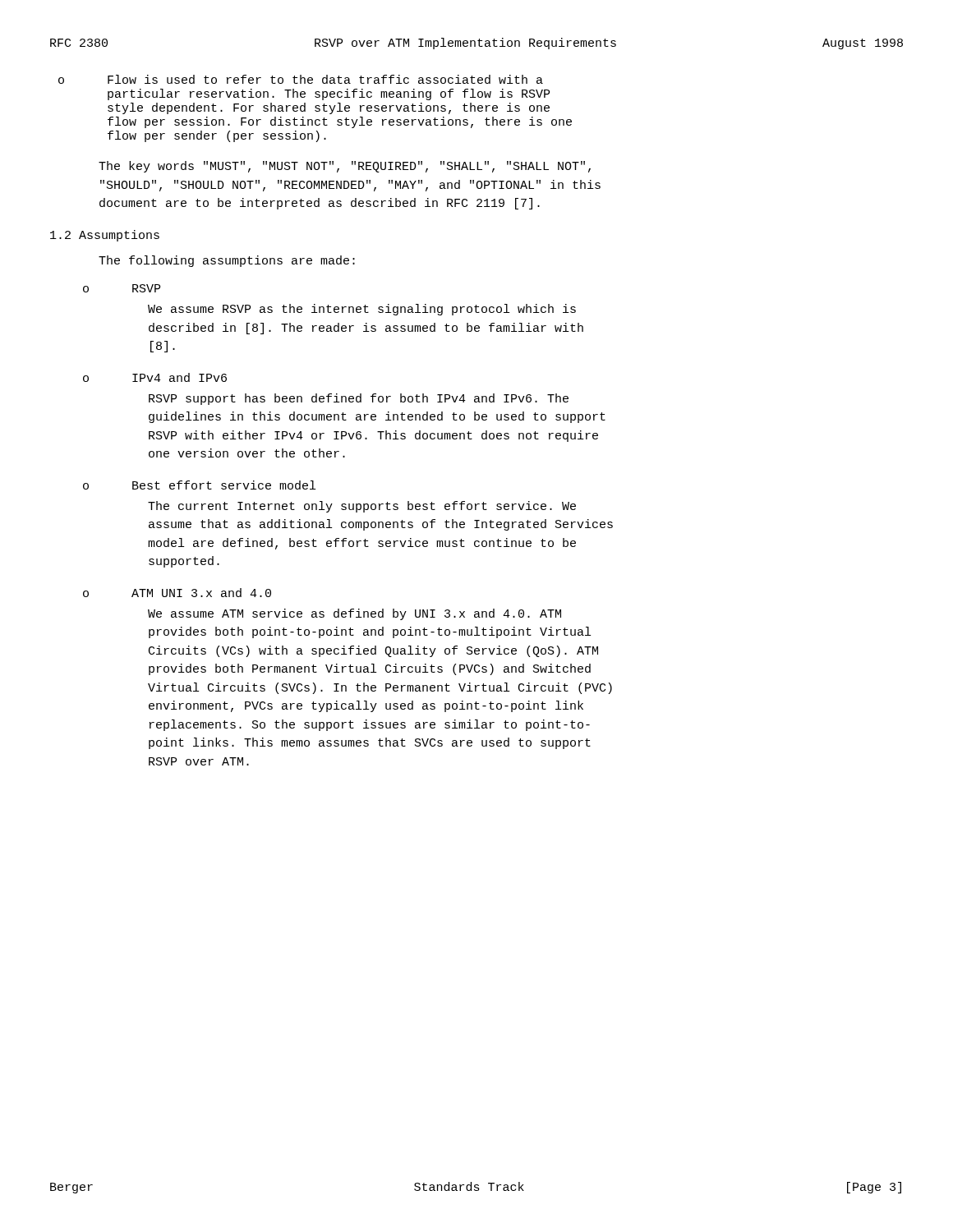Point to the block beginning "o IPv4 and"
This screenshot has width=953, height=1232.
click(155, 377)
